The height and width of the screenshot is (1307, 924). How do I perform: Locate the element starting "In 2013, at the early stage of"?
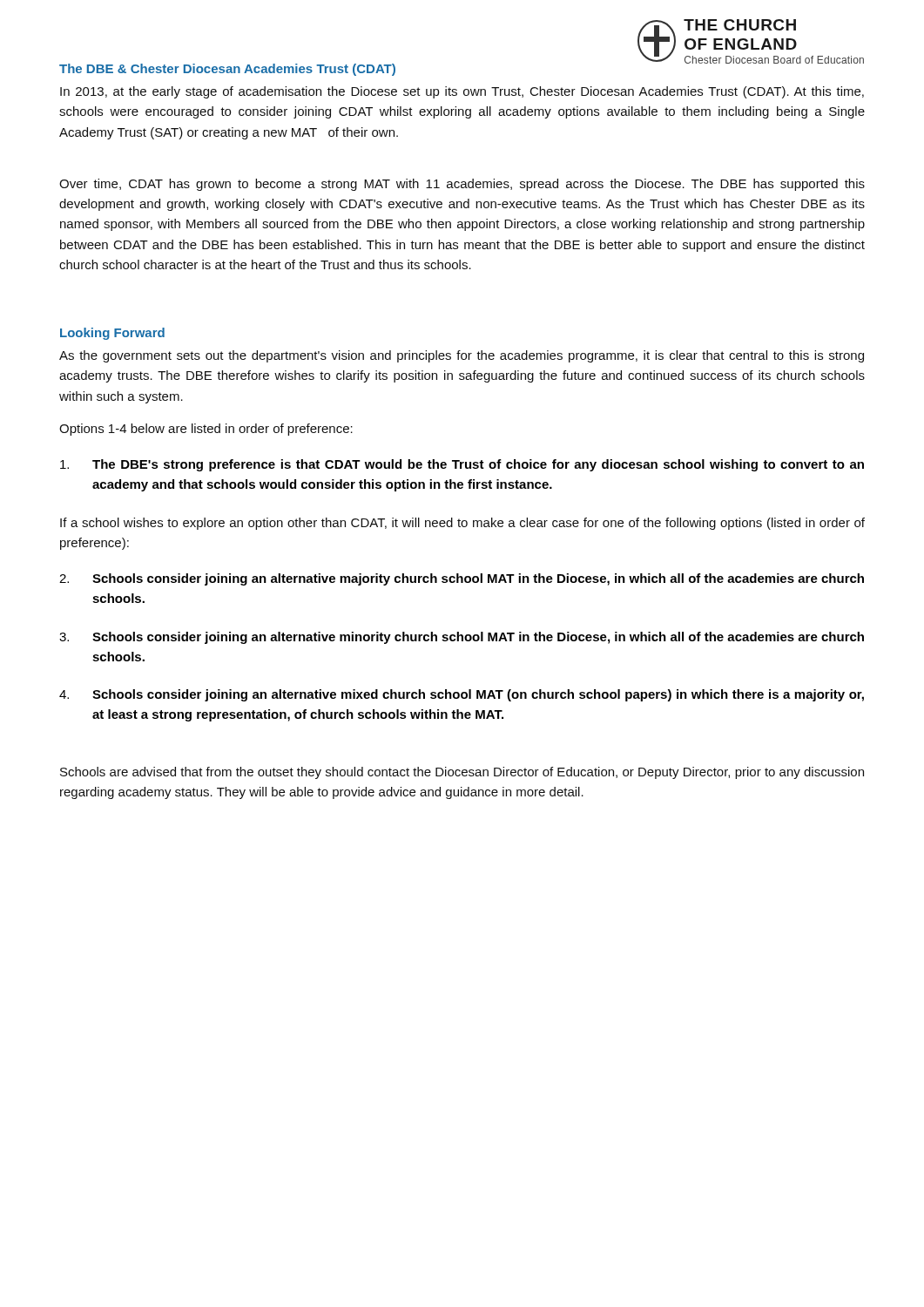coord(462,111)
